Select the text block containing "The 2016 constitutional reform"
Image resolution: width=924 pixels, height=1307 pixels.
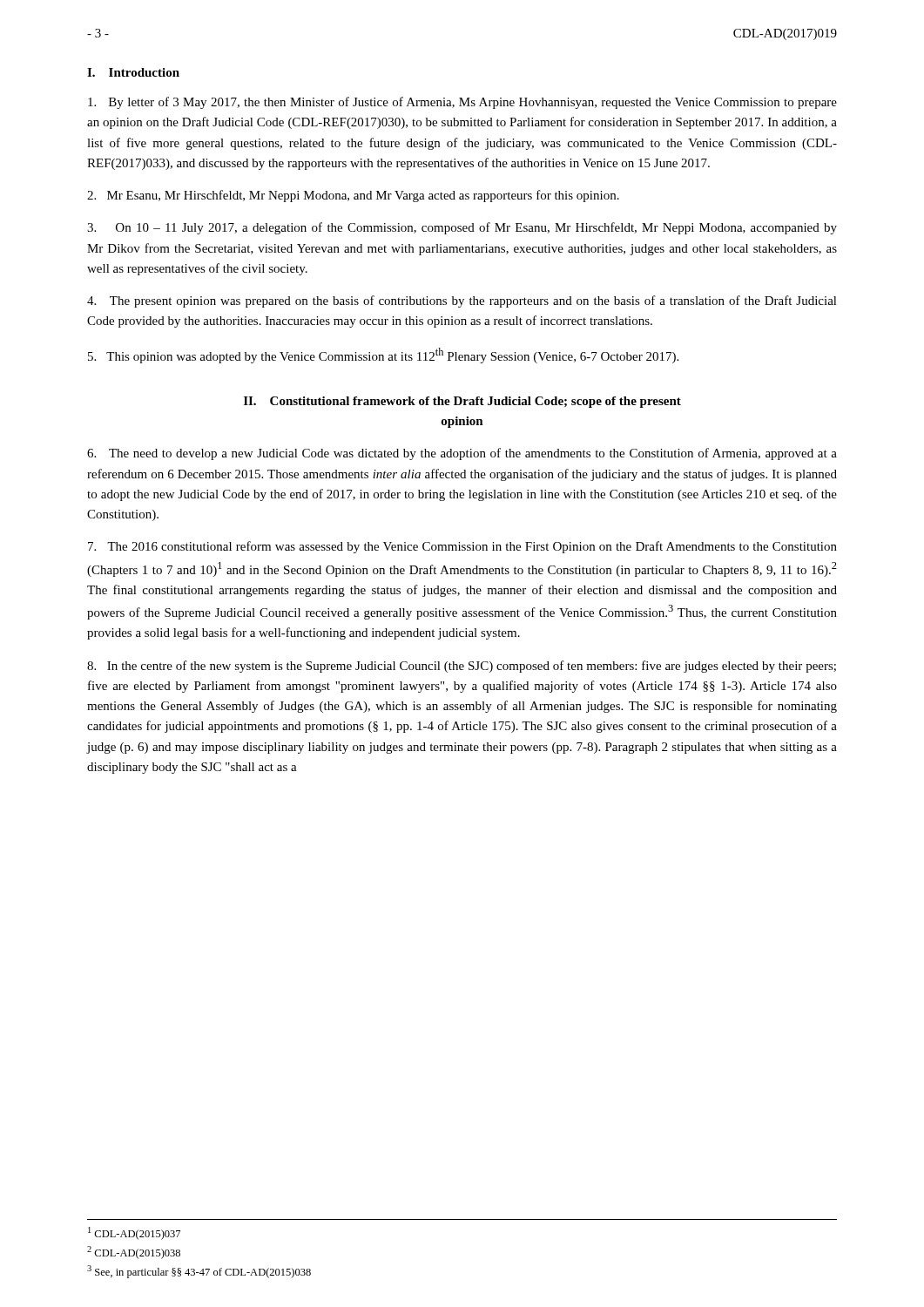pos(462,590)
